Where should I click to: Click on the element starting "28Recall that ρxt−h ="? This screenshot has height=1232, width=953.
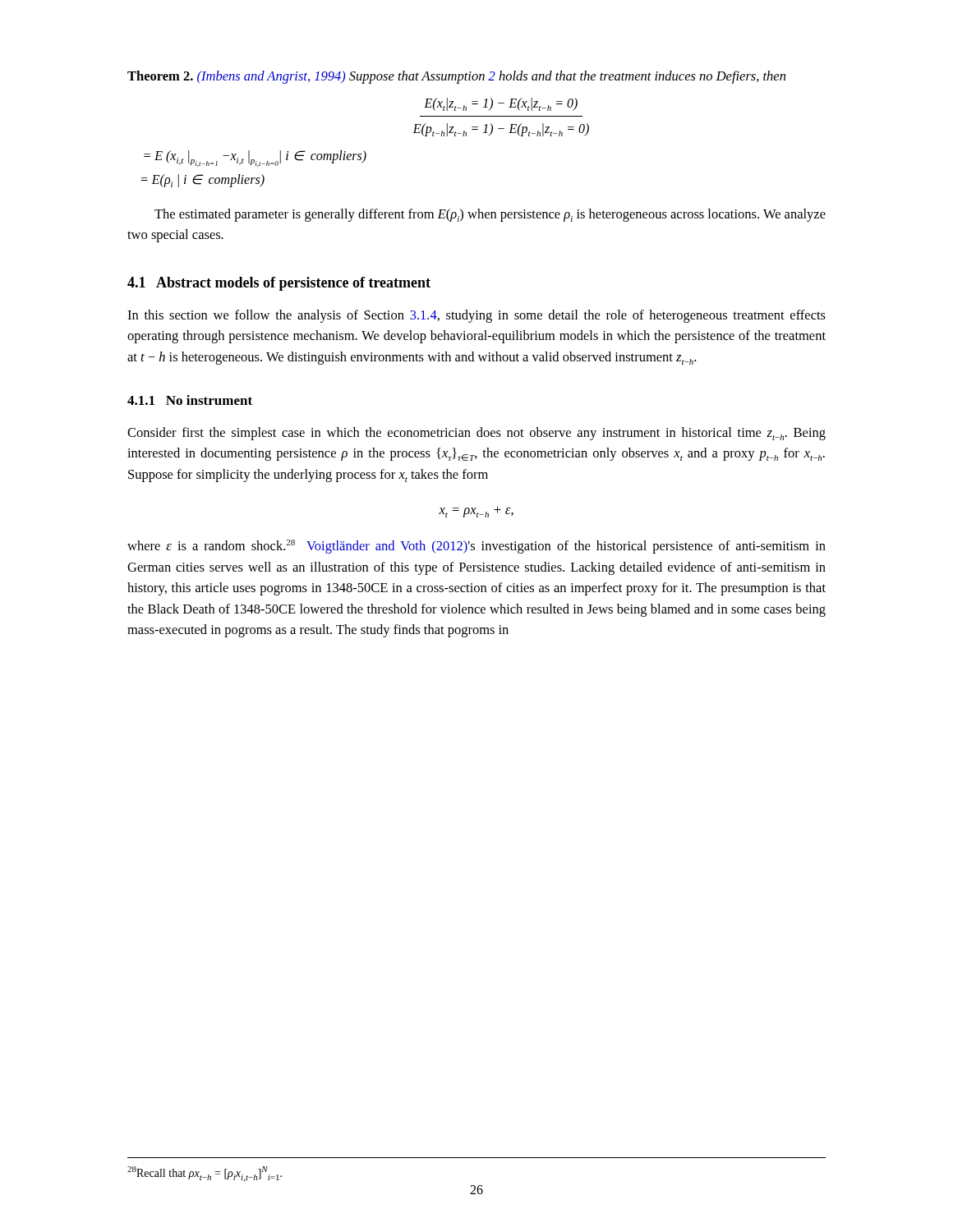click(x=205, y=1173)
